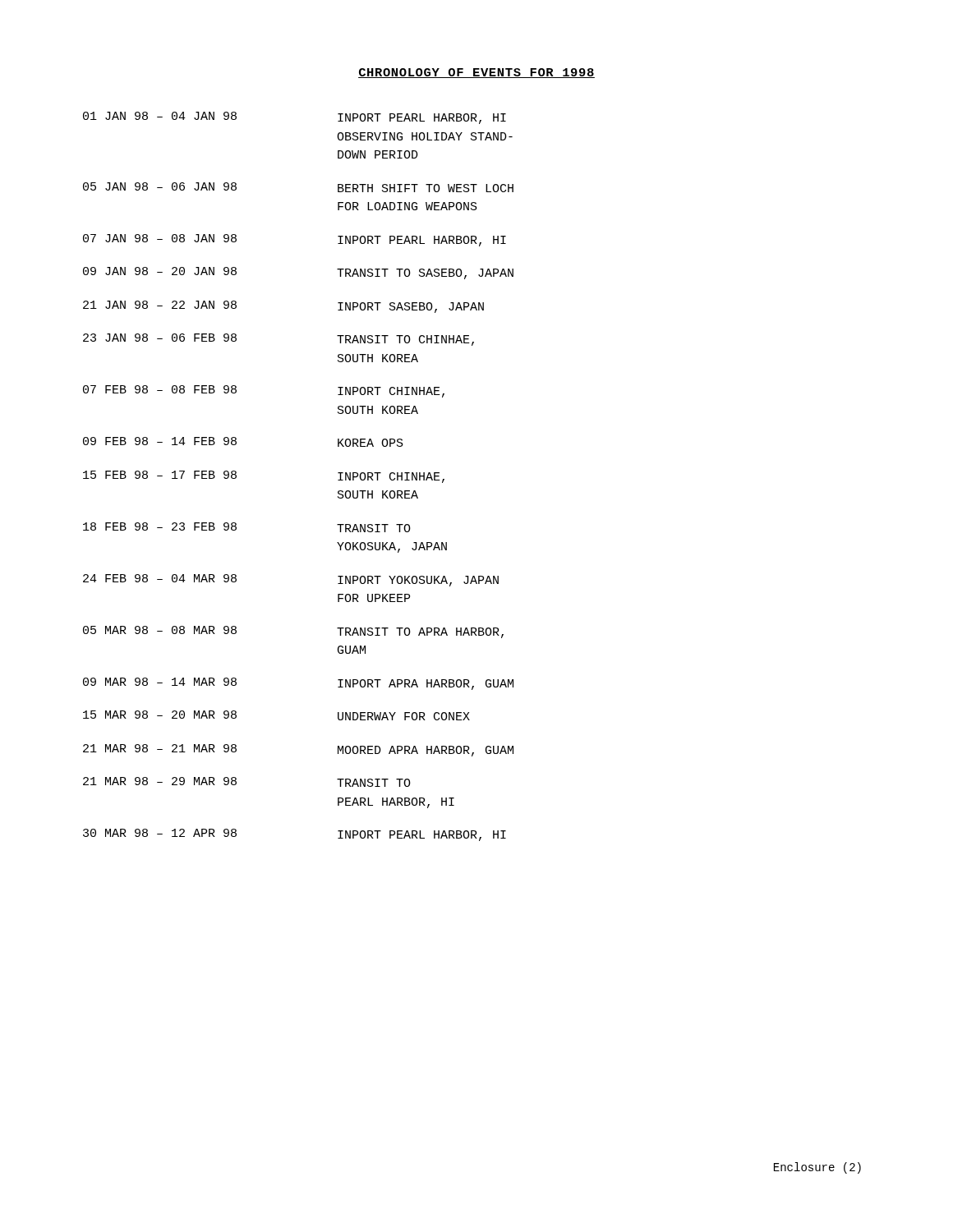Select the block starting "15 FEB 98 –"
953x1232 pixels.
pos(143,477)
